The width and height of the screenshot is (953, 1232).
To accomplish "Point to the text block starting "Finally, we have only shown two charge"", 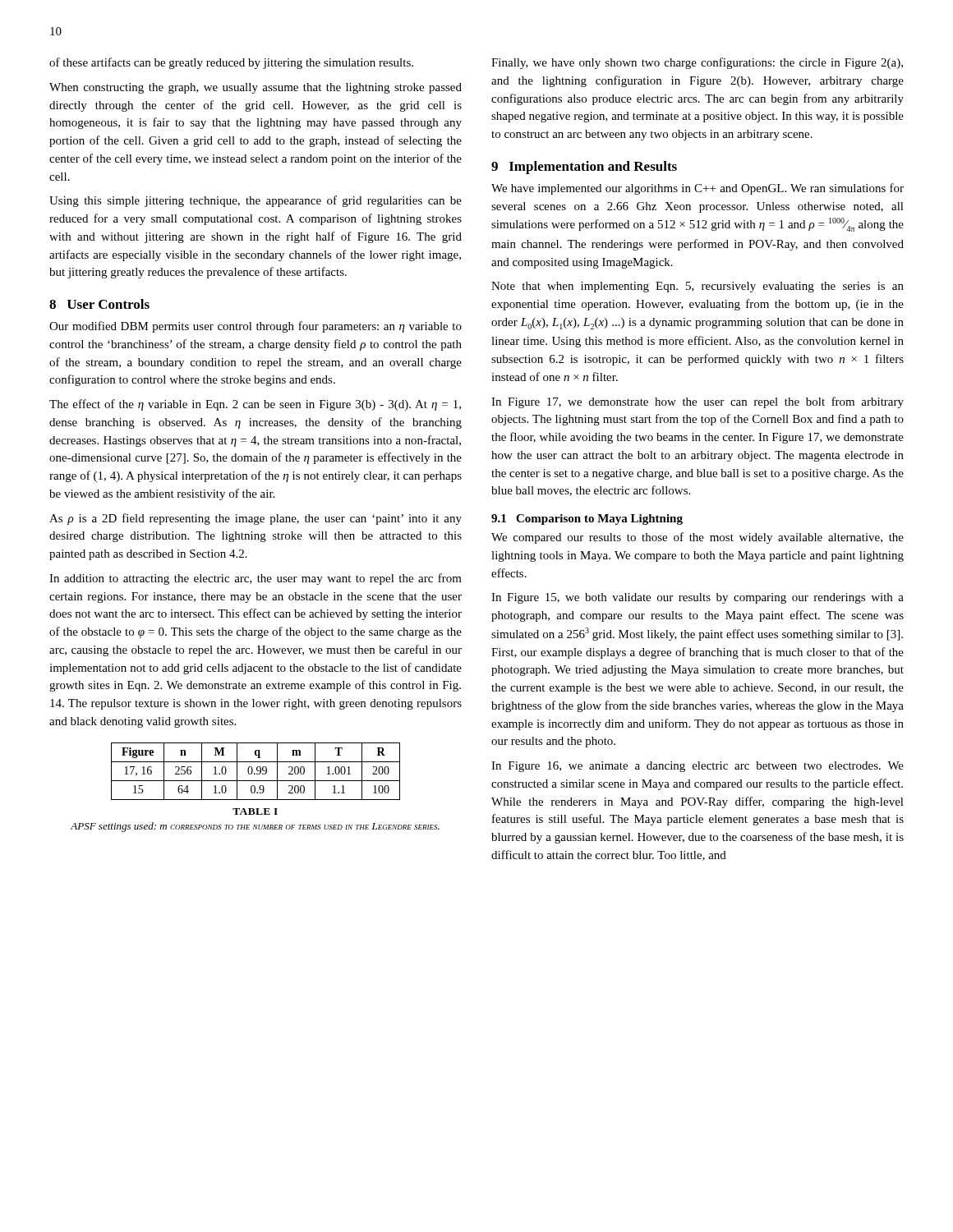I will coord(698,99).
